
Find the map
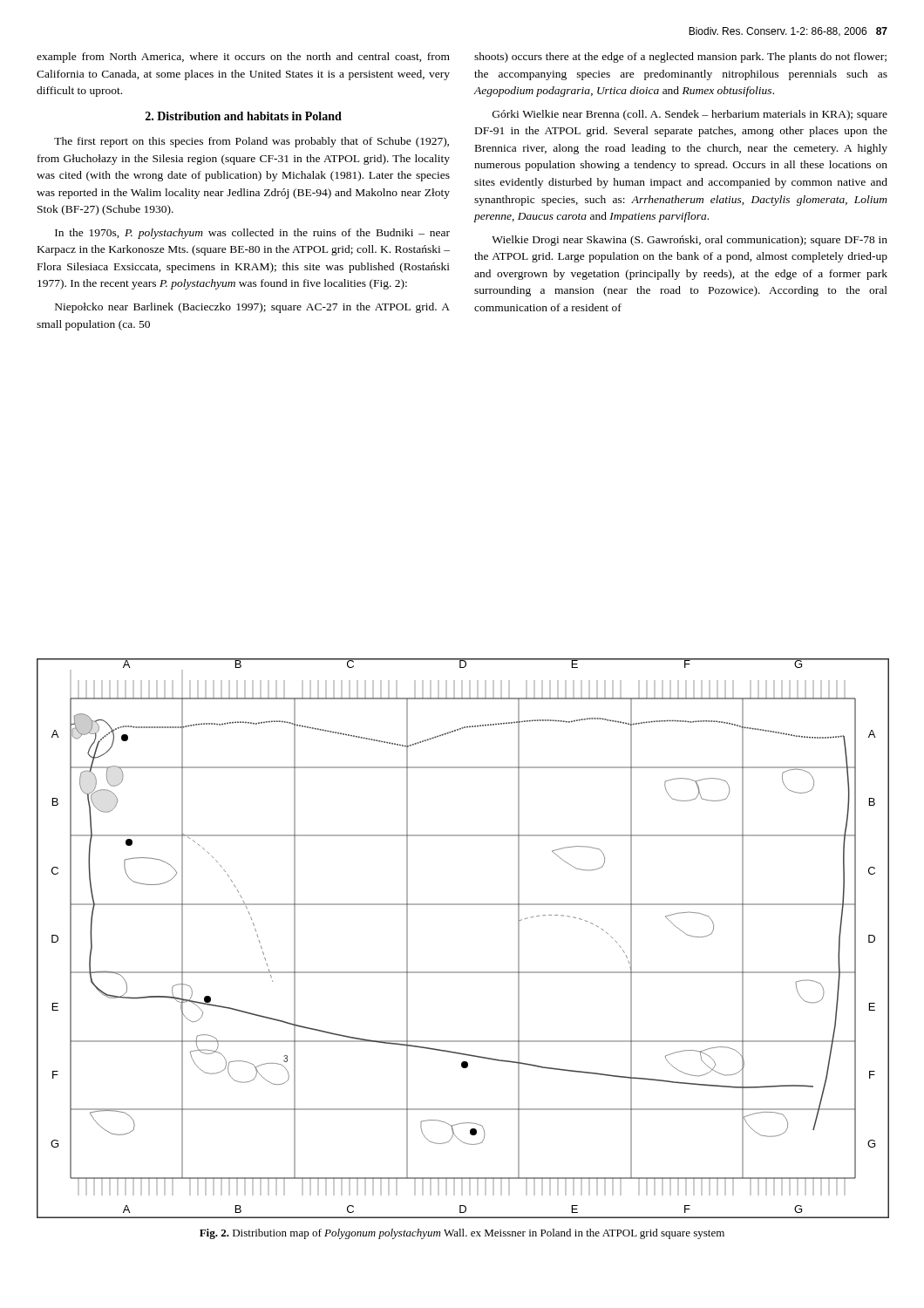pyautogui.click(x=462, y=938)
